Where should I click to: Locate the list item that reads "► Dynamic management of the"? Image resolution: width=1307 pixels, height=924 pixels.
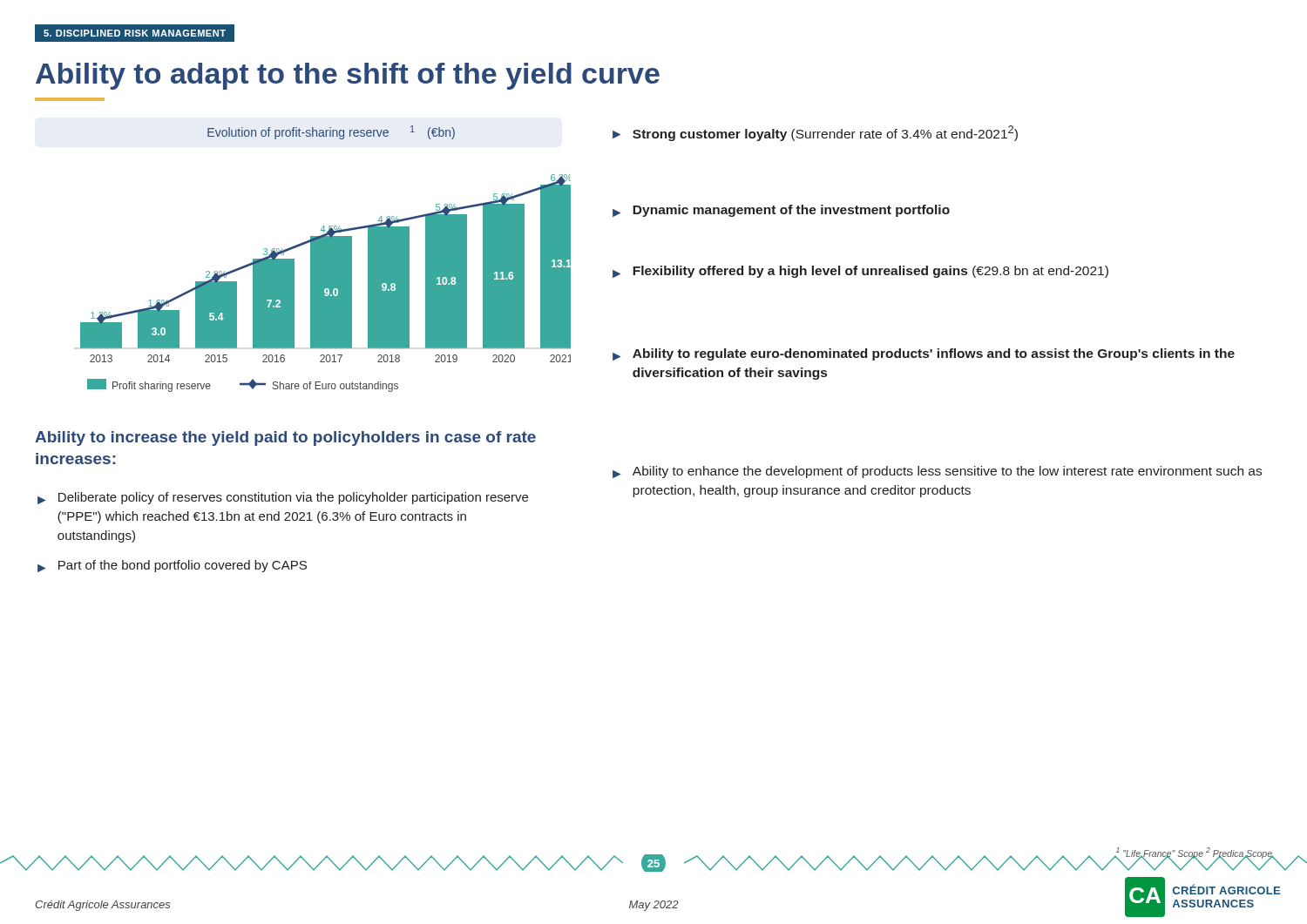point(780,211)
